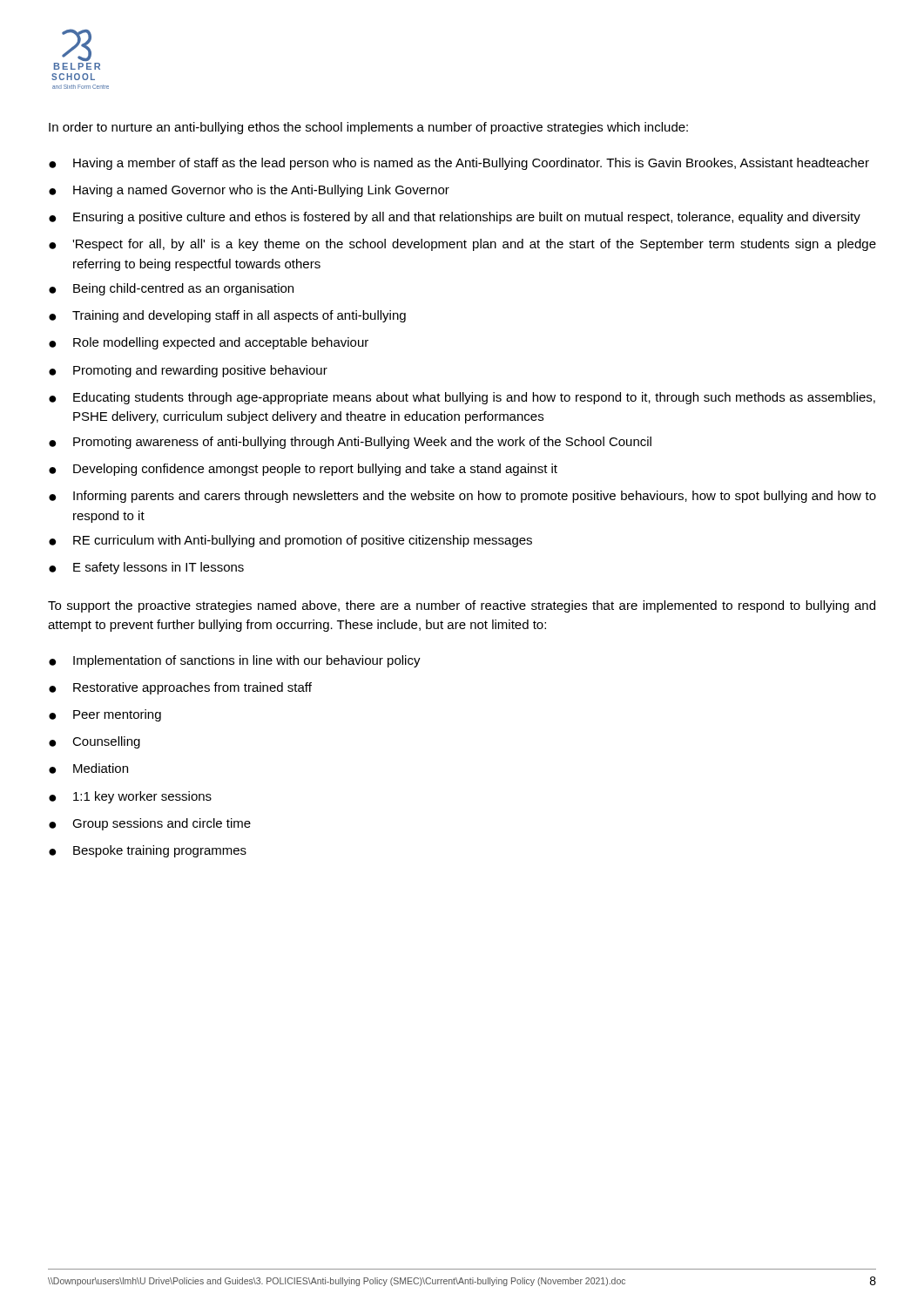Find the block on this page that starts "To support the proactive"
The height and width of the screenshot is (1307, 924).
pyautogui.click(x=462, y=615)
